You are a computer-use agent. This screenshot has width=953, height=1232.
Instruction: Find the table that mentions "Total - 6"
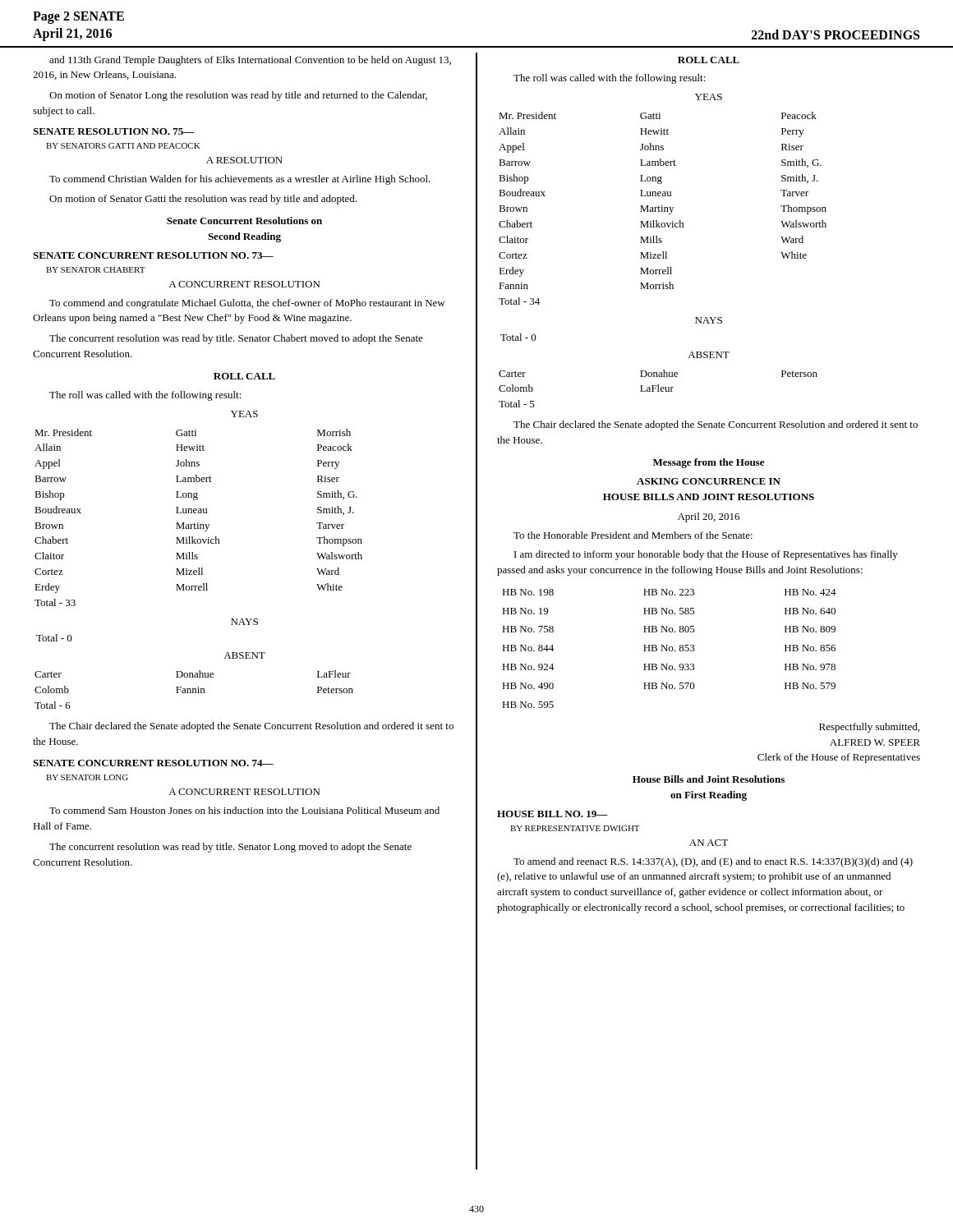[x=244, y=690]
